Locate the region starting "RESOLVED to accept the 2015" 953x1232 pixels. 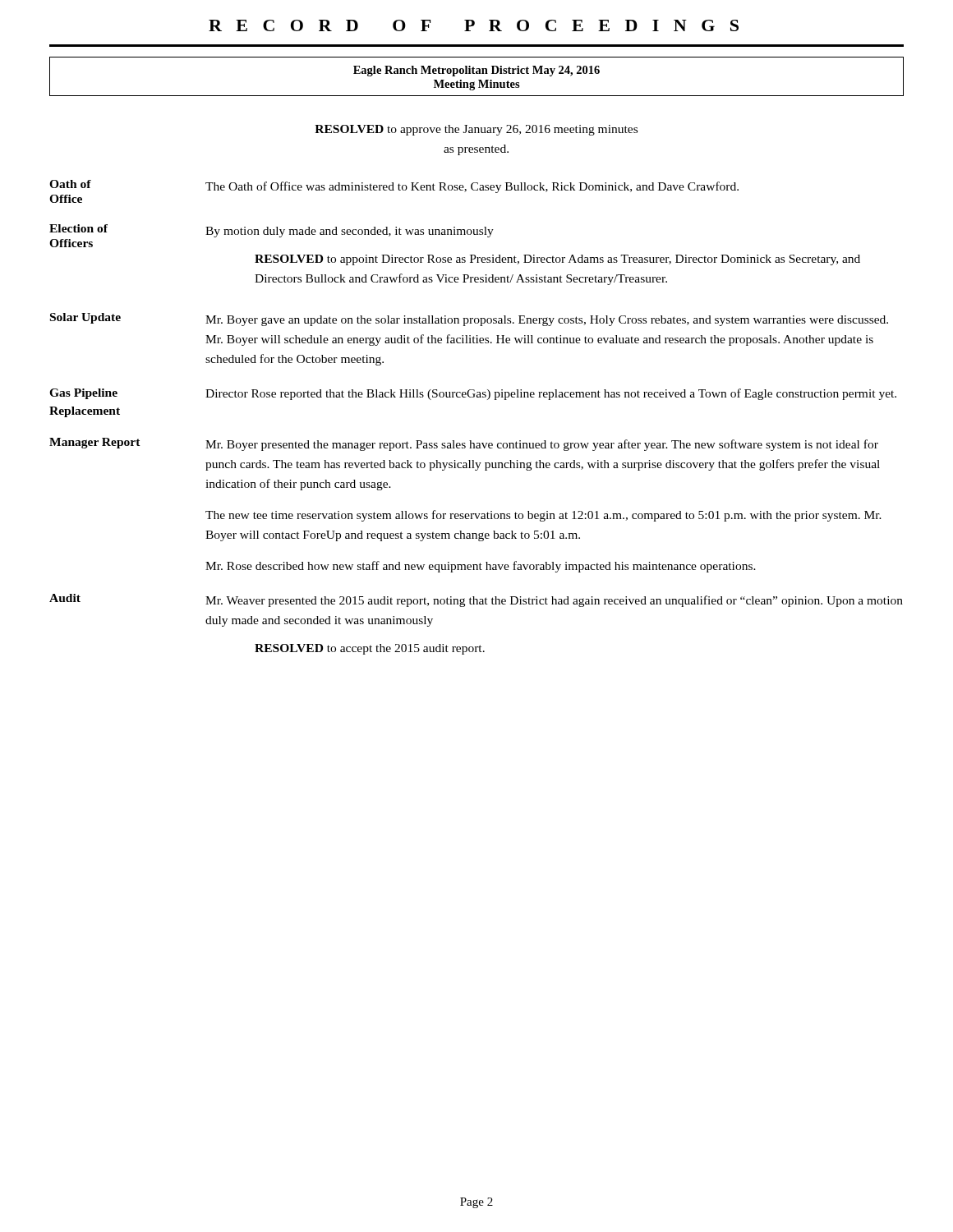click(x=370, y=647)
